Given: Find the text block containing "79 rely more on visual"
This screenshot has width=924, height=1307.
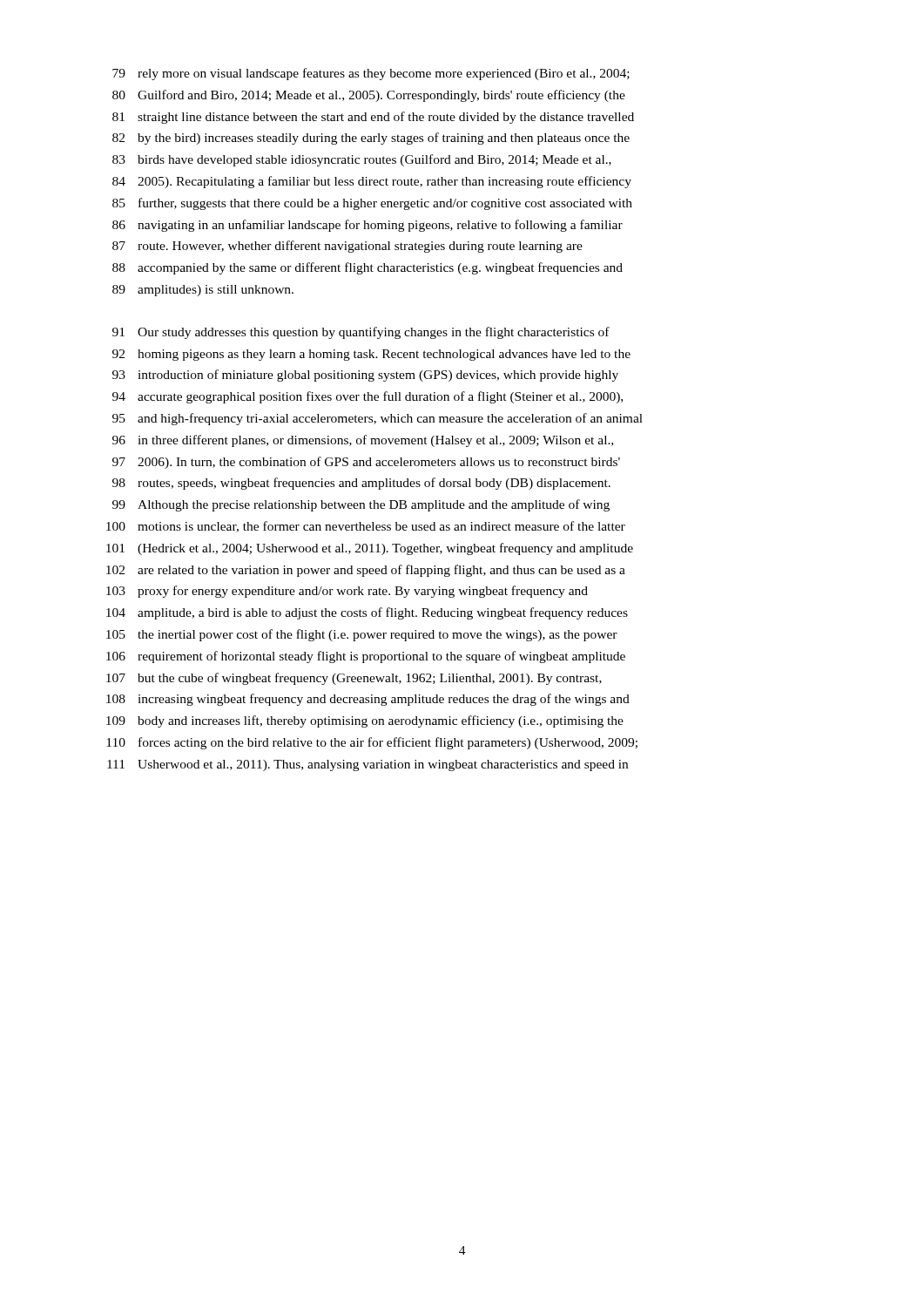Looking at the screenshot, I should pos(462,182).
